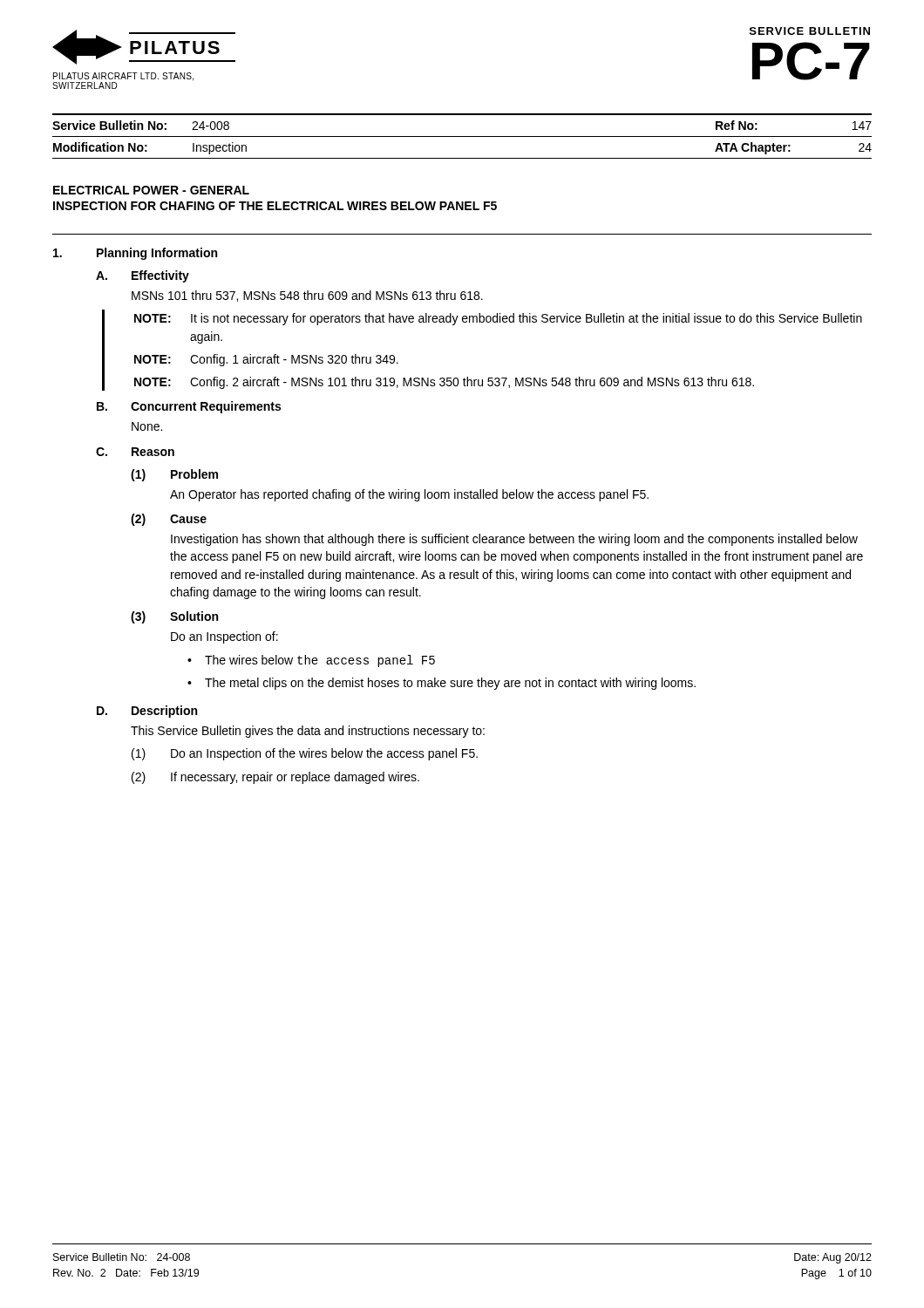Locate the text block starting "NOTE: Config. 1 aircraft - MSNs 320 thru"
The height and width of the screenshot is (1308, 924).
tap(266, 360)
